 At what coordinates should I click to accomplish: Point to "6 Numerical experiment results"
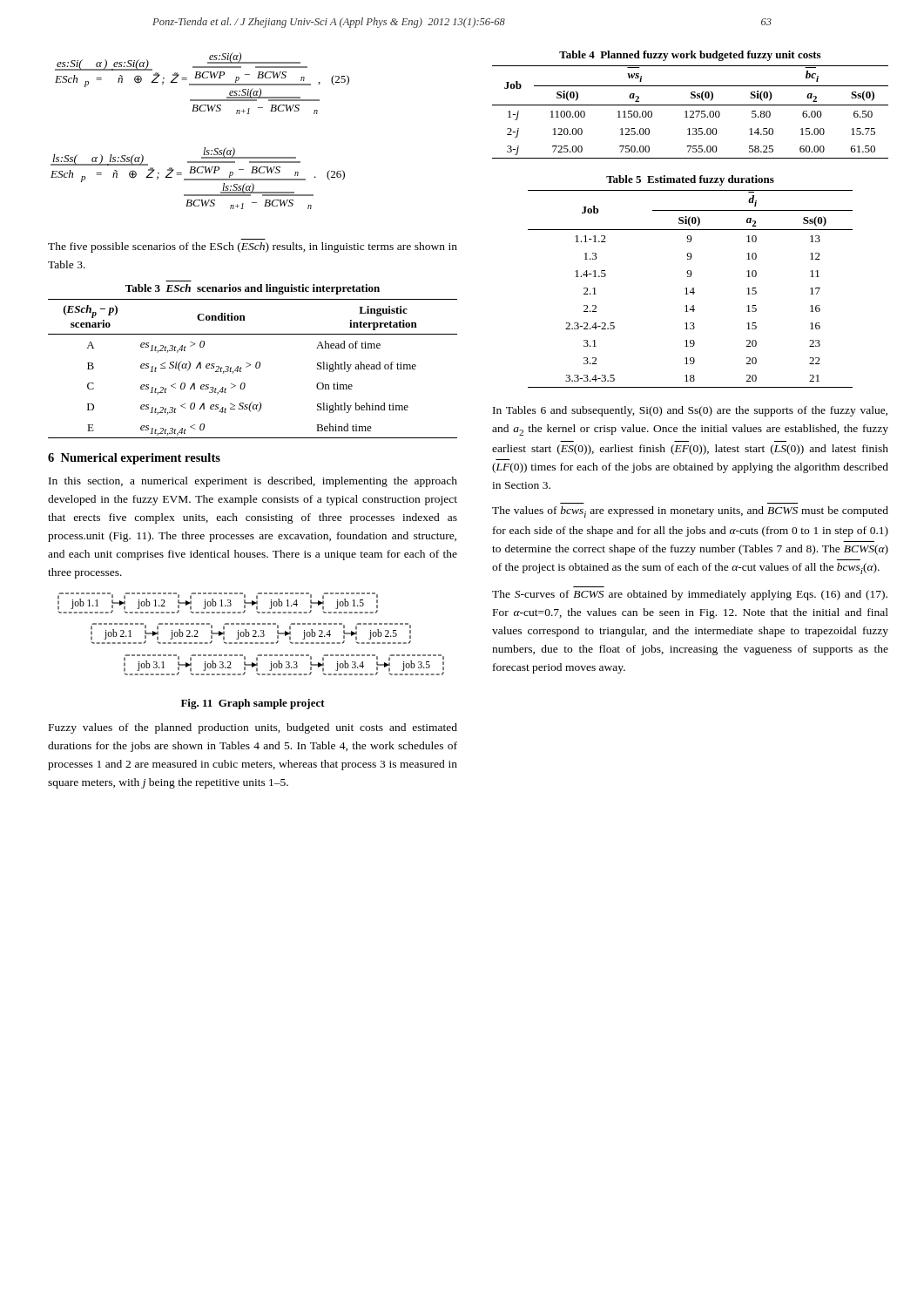click(134, 458)
